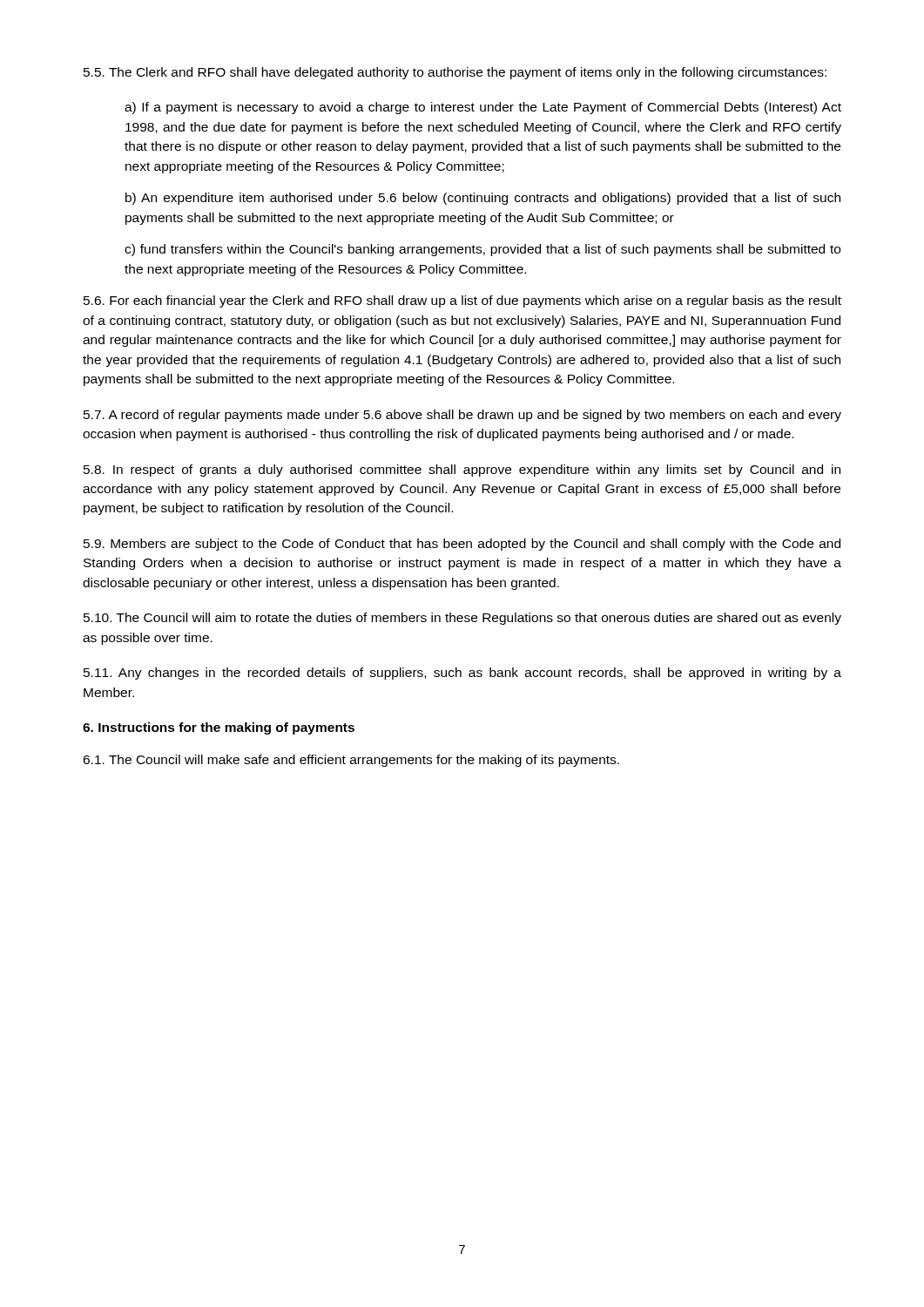This screenshot has width=924, height=1307.
Task: Click the passage that begins "10. The Council will"
Action: (462, 627)
